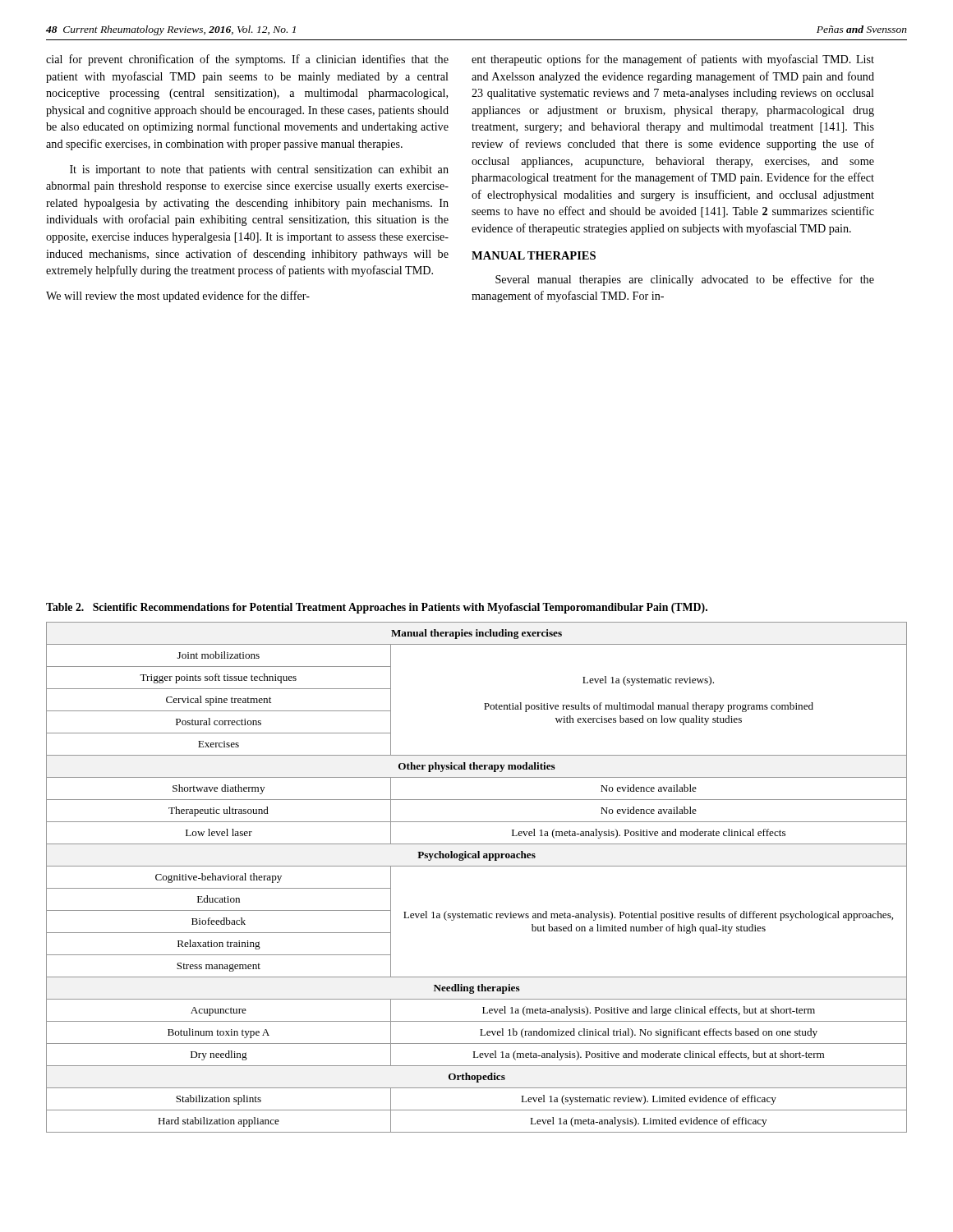
Task: Locate a table
Action: tap(476, 877)
